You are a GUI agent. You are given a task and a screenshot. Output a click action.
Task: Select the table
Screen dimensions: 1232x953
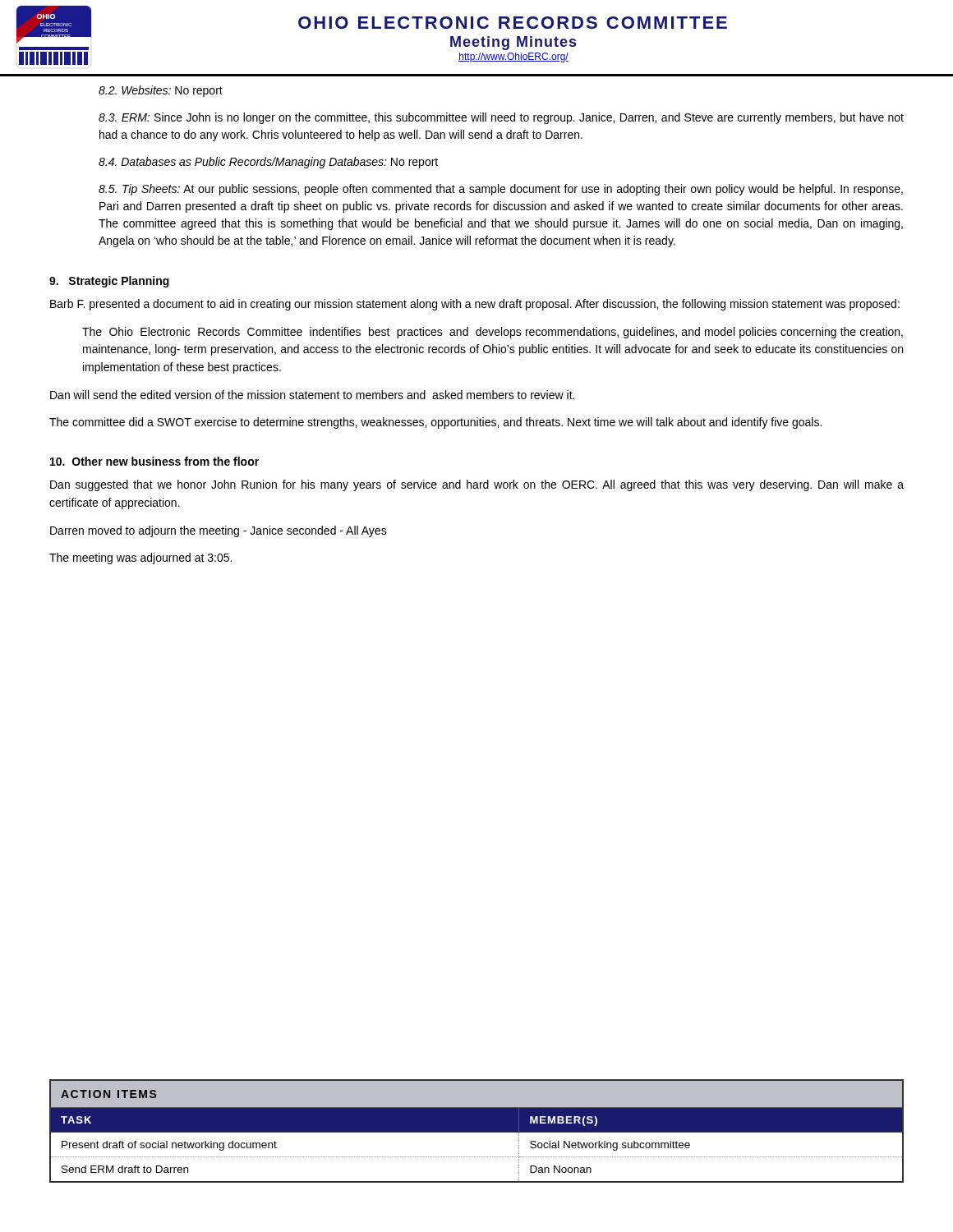tap(476, 1131)
